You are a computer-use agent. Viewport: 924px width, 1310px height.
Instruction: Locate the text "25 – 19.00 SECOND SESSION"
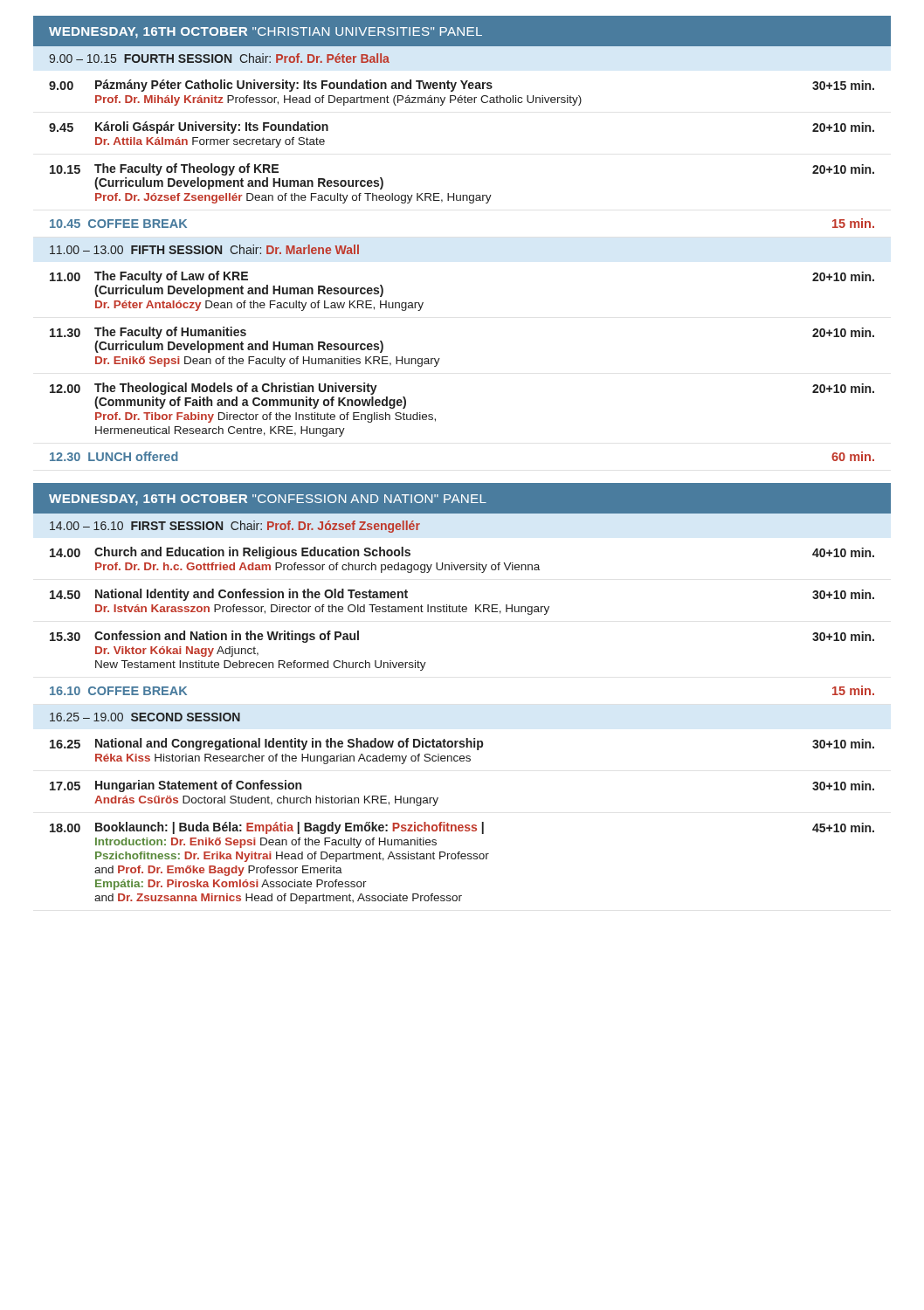pos(145,717)
